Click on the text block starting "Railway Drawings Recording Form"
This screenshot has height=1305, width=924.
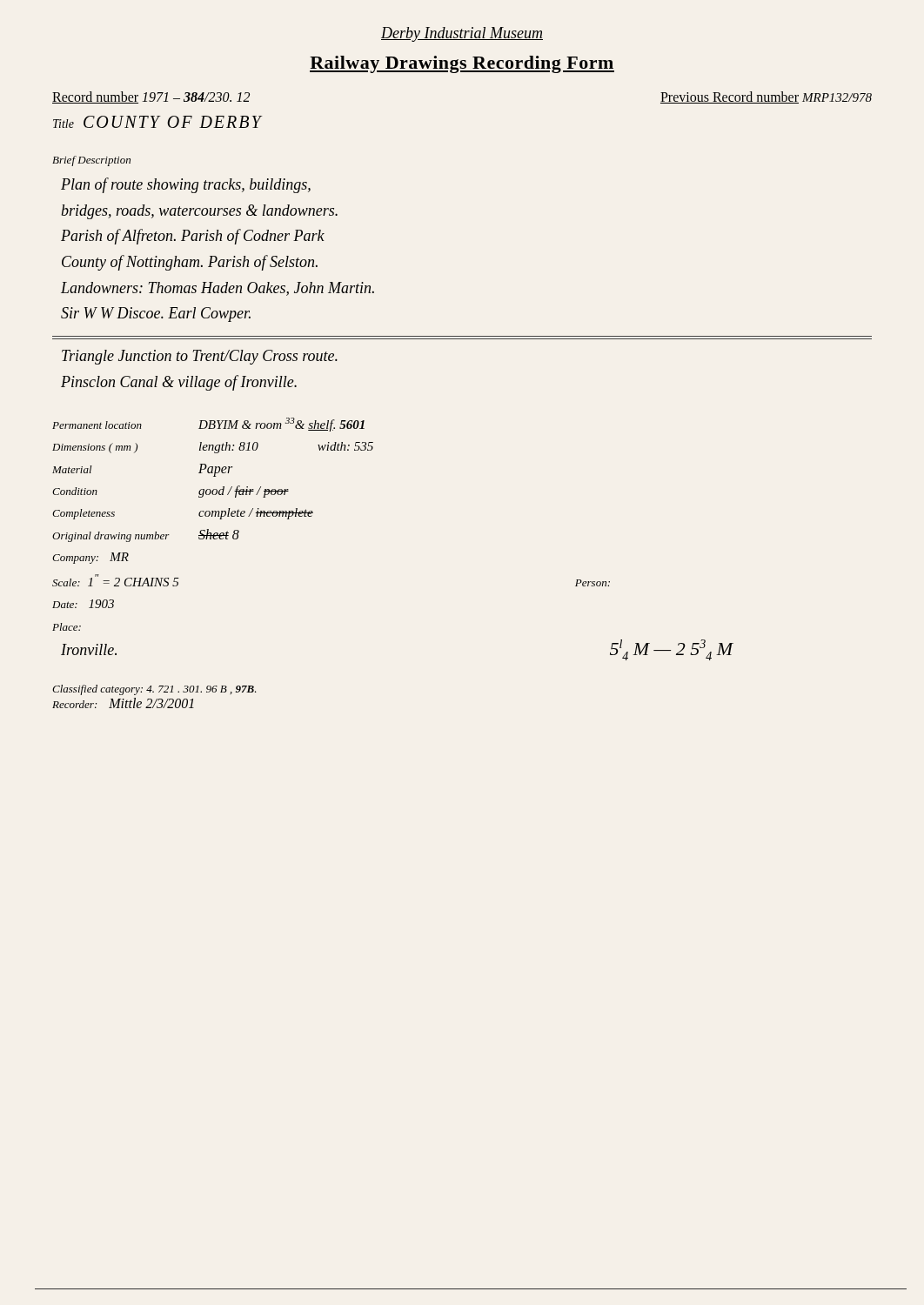pos(462,62)
